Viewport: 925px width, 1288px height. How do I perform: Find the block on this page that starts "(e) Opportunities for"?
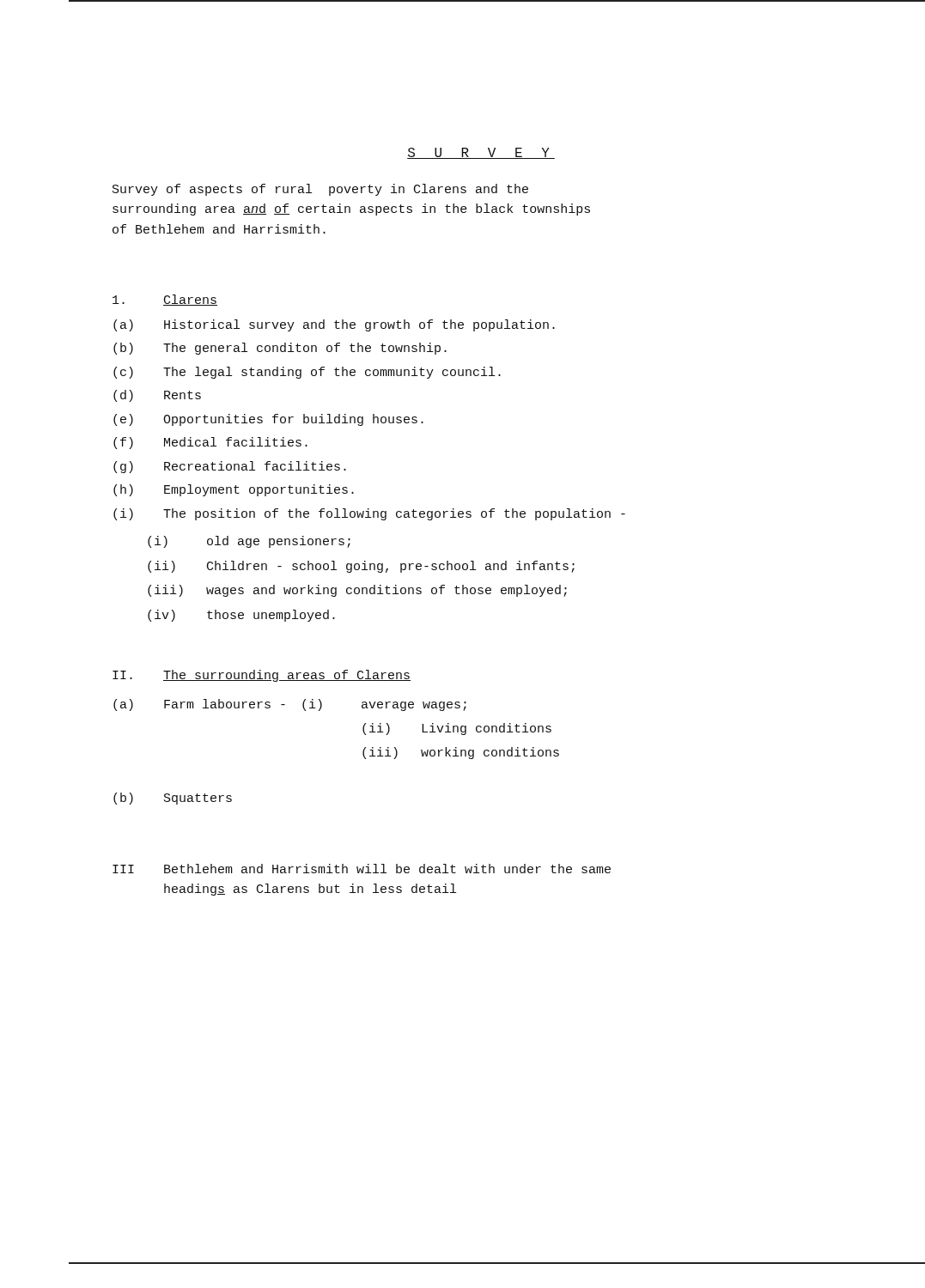click(x=290, y=419)
